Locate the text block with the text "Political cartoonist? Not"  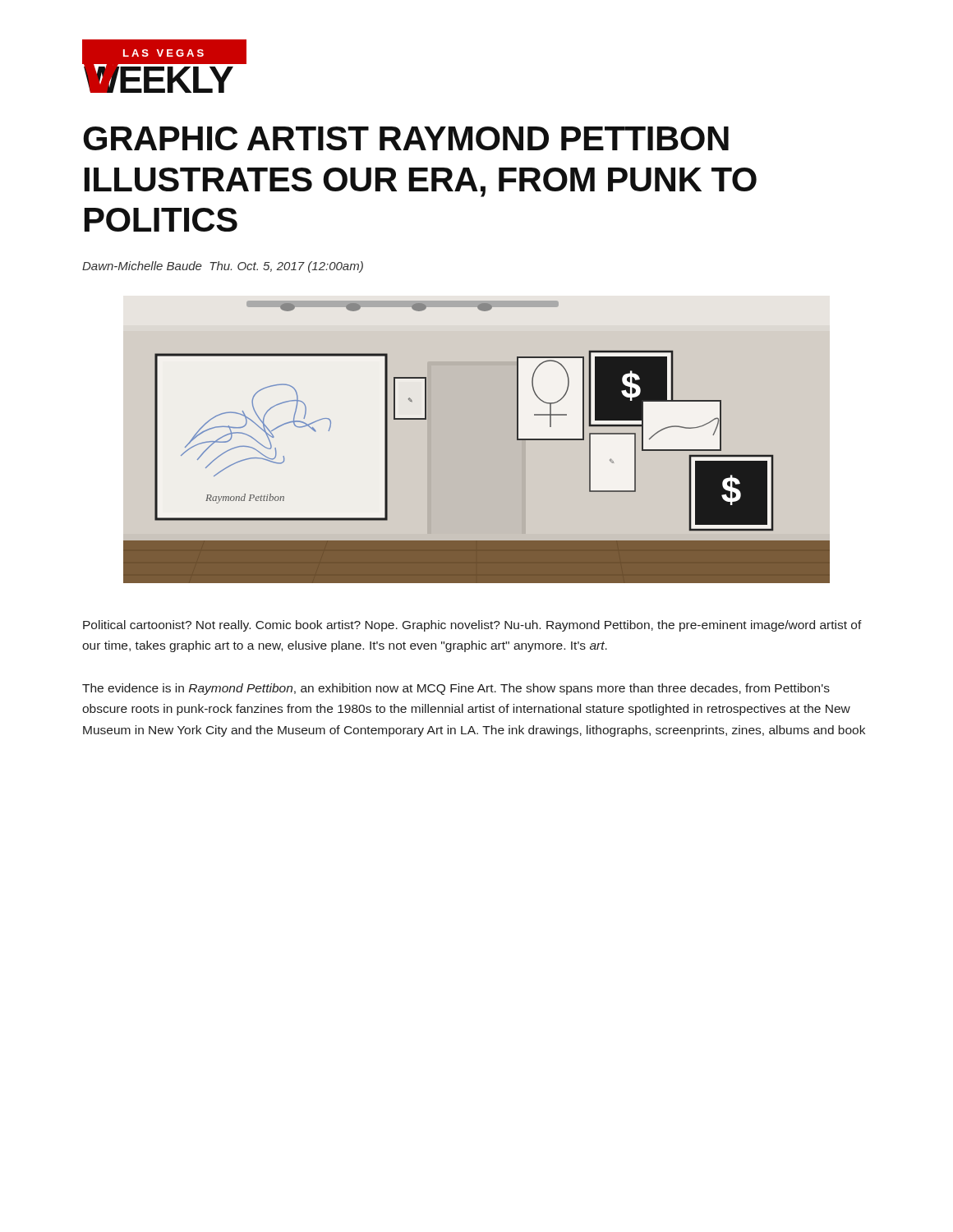point(472,635)
